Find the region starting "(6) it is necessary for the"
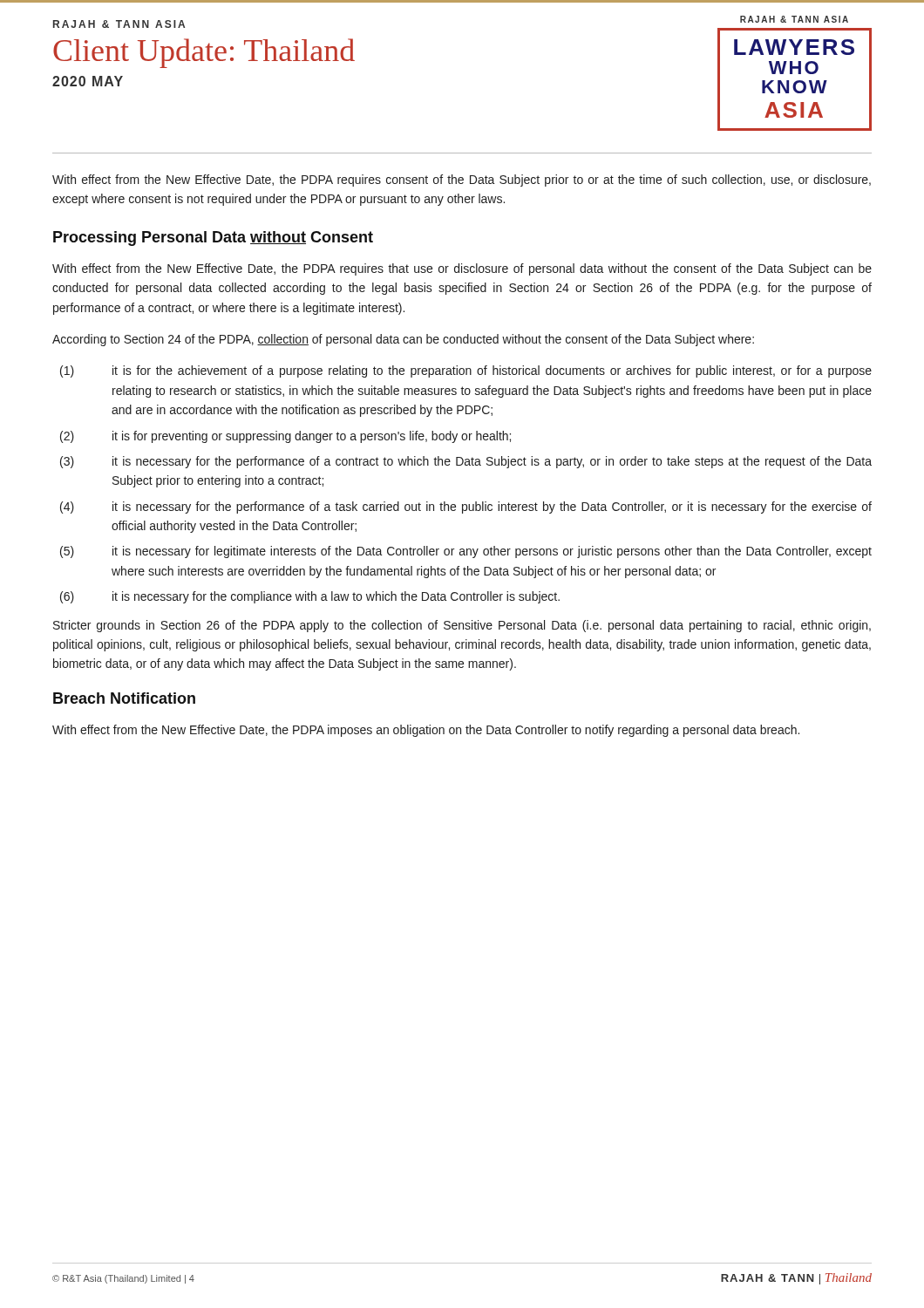The image size is (924, 1308). [462, 597]
